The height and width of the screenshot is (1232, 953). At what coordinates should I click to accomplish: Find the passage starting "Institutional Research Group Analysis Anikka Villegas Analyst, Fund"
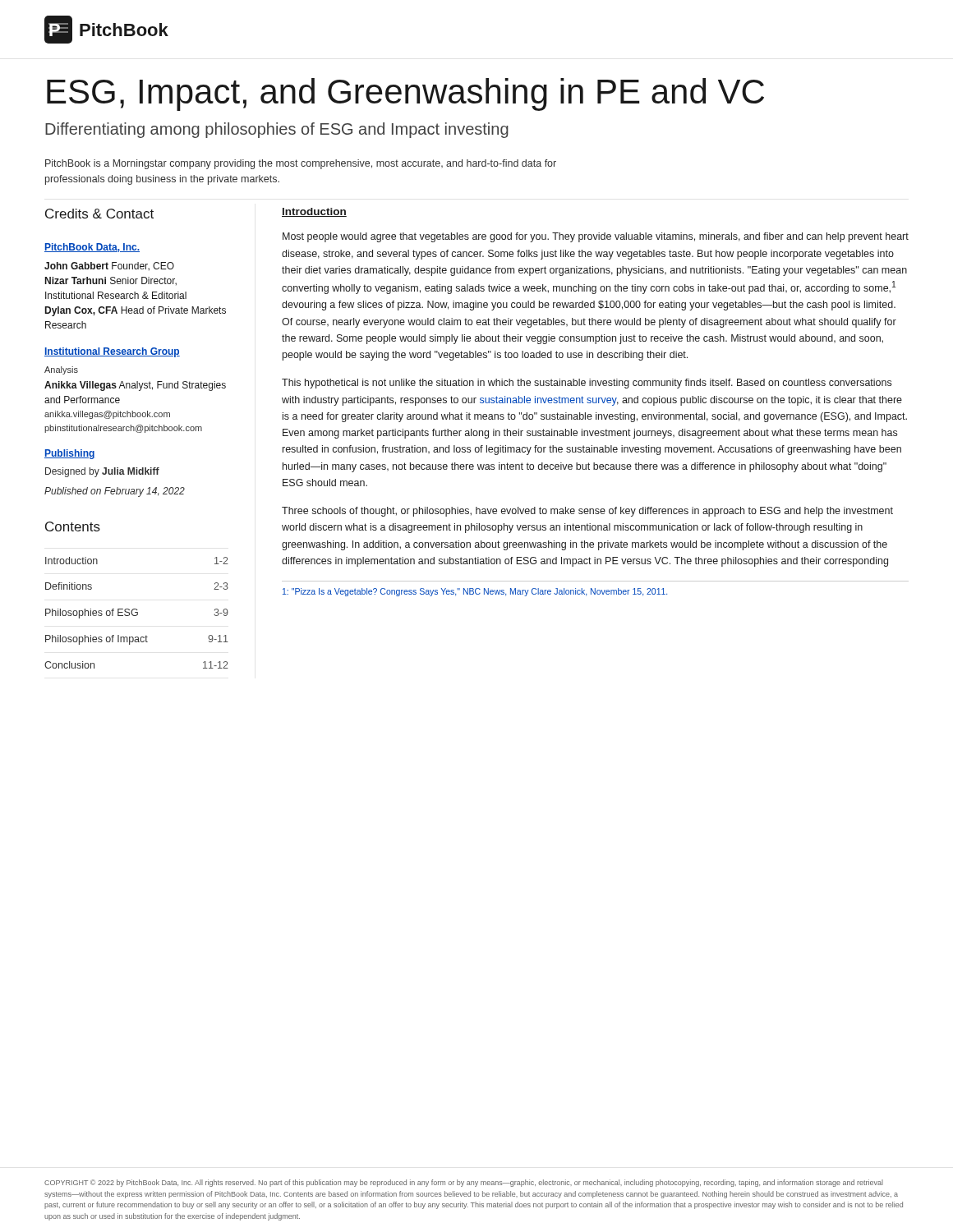pos(136,389)
